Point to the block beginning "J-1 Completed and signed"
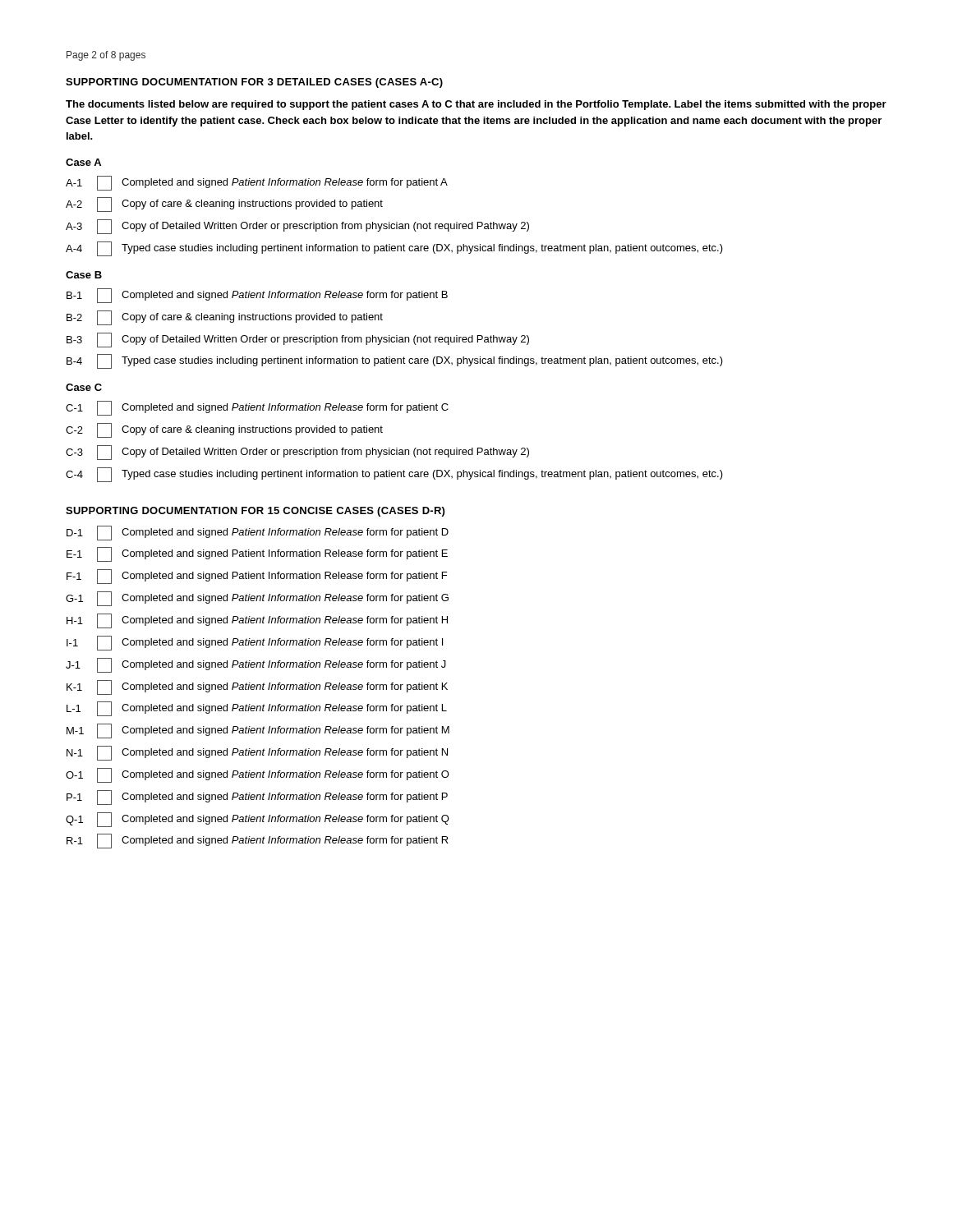The width and height of the screenshot is (953, 1232). tap(256, 665)
